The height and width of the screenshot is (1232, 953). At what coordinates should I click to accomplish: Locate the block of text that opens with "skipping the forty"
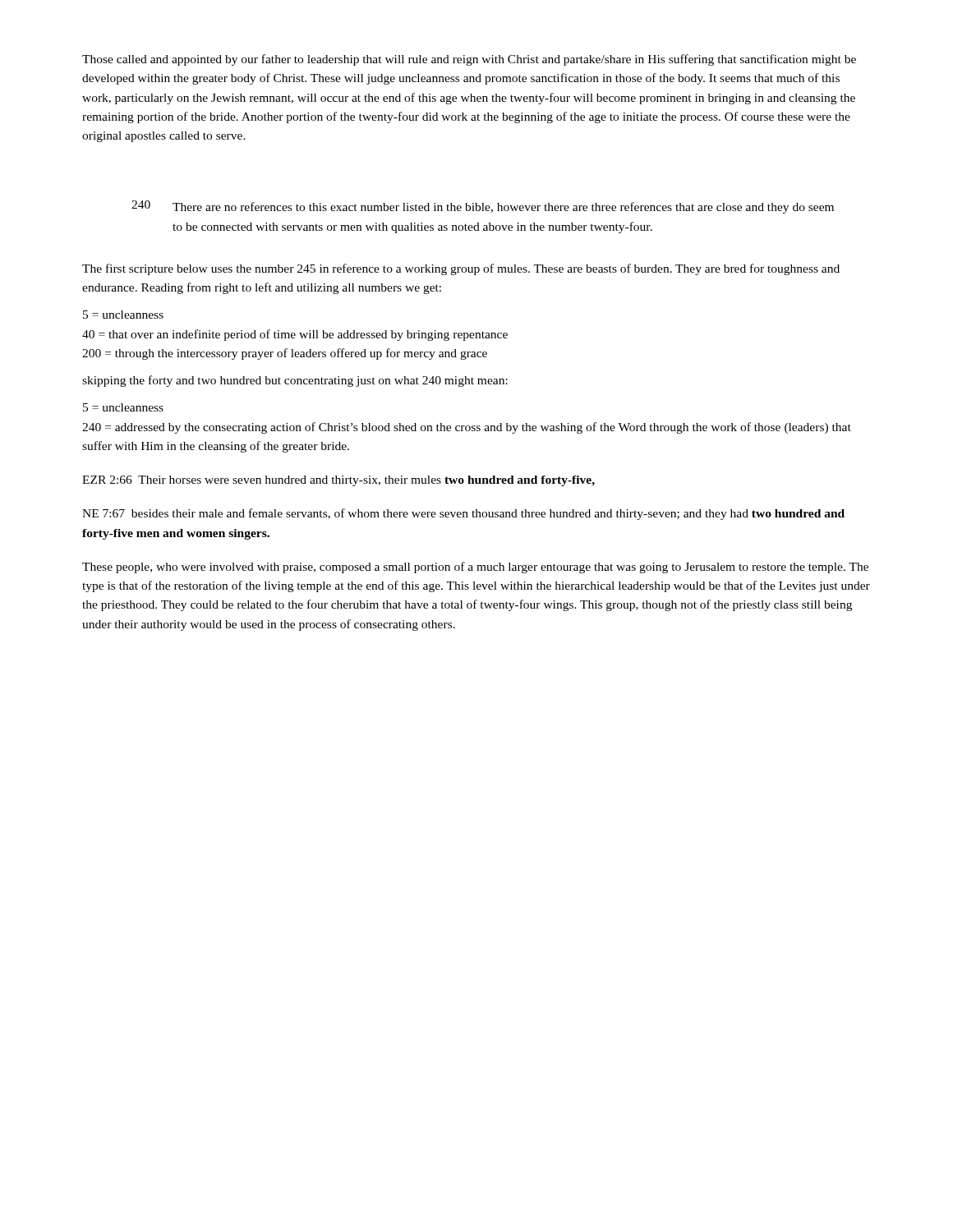pyautogui.click(x=476, y=380)
